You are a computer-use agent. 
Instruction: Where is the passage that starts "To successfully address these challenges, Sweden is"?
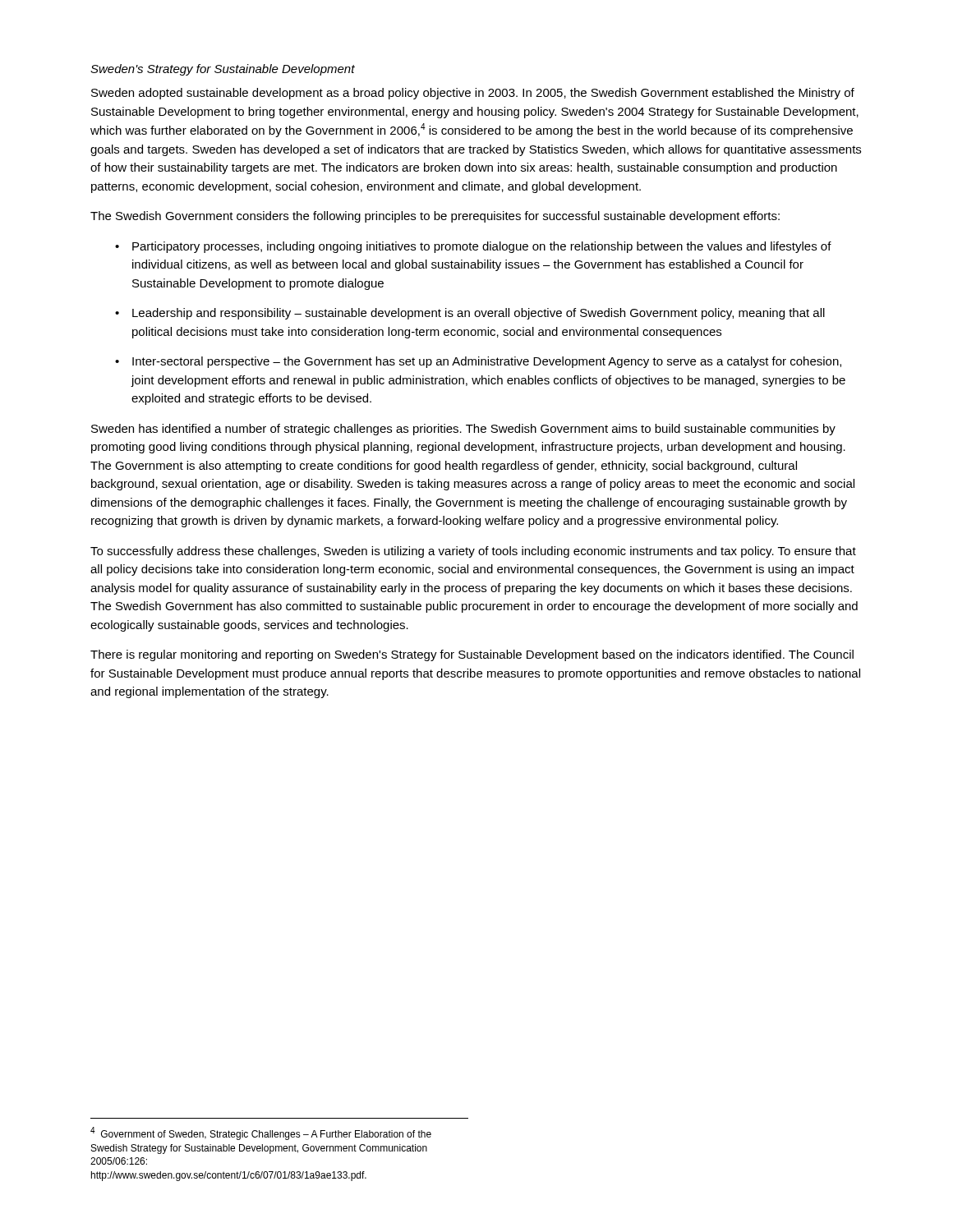click(x=474, y=587)
